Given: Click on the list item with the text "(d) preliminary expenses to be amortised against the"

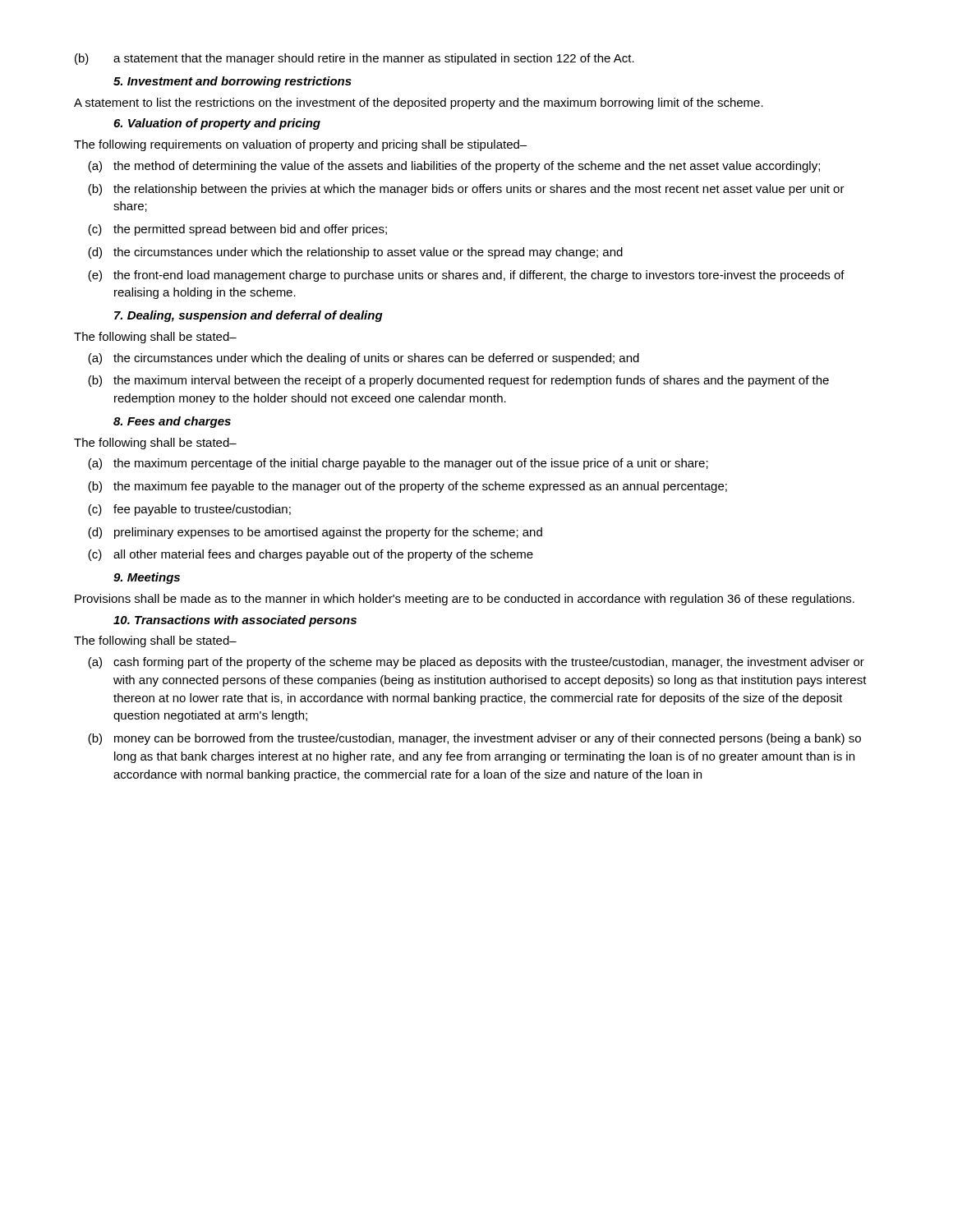Looking at the screenshot, I should 476,532.
